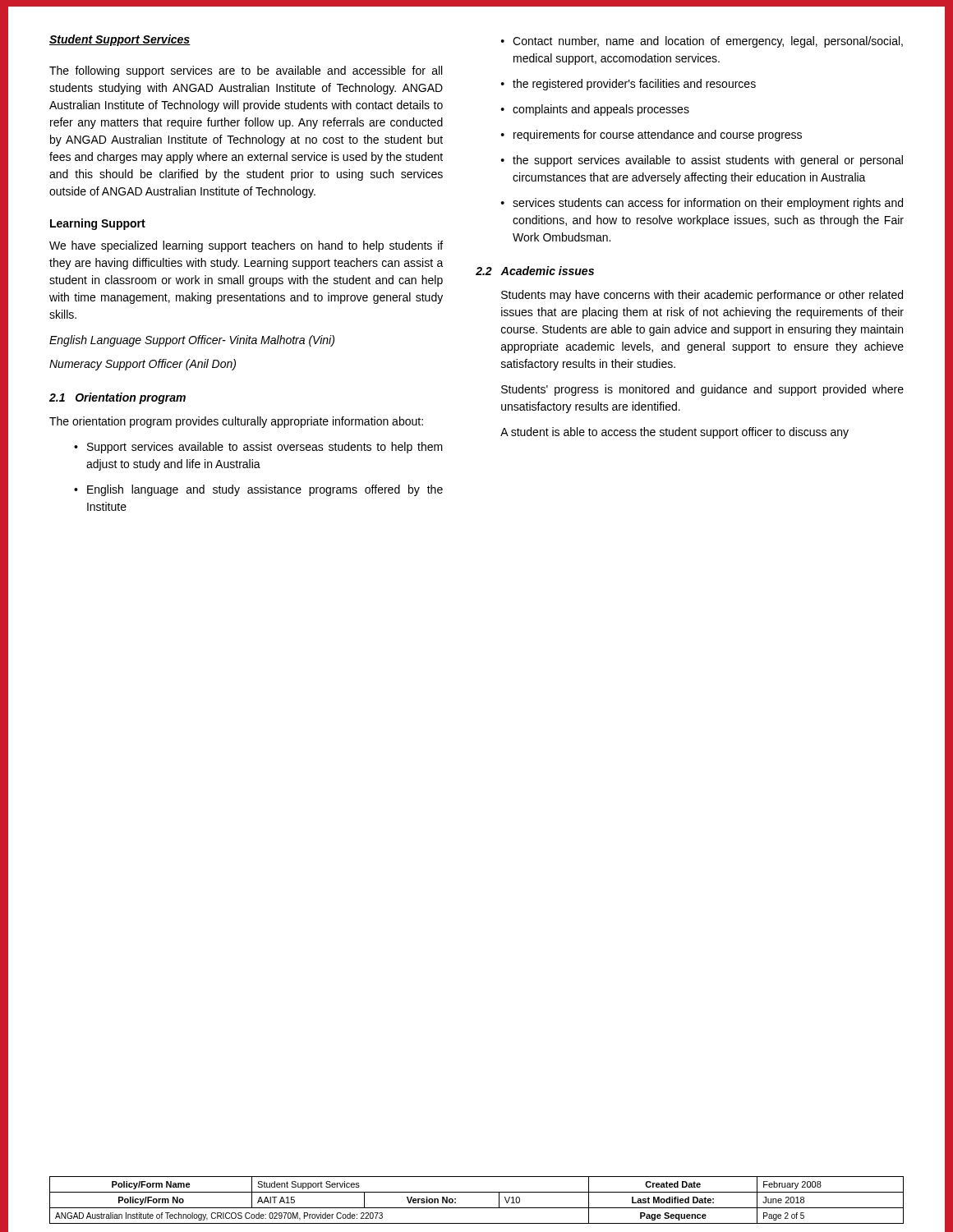Locate the list item that reads "complaints and appeals"
Image resolution: width=953 pixels, height=1232 pixels.
point(601,110)
